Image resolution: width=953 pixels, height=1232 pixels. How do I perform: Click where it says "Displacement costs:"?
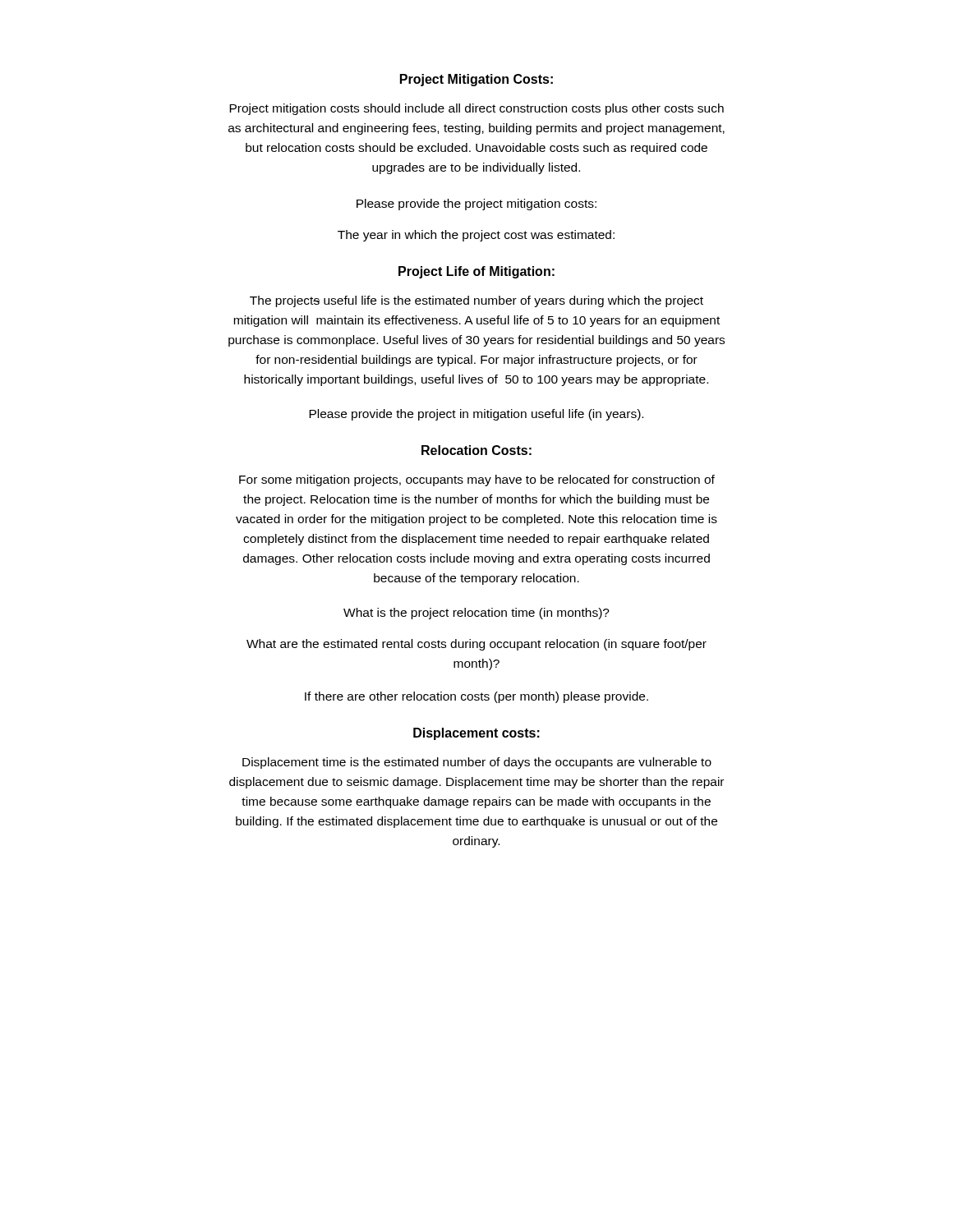tap(476, 733)
